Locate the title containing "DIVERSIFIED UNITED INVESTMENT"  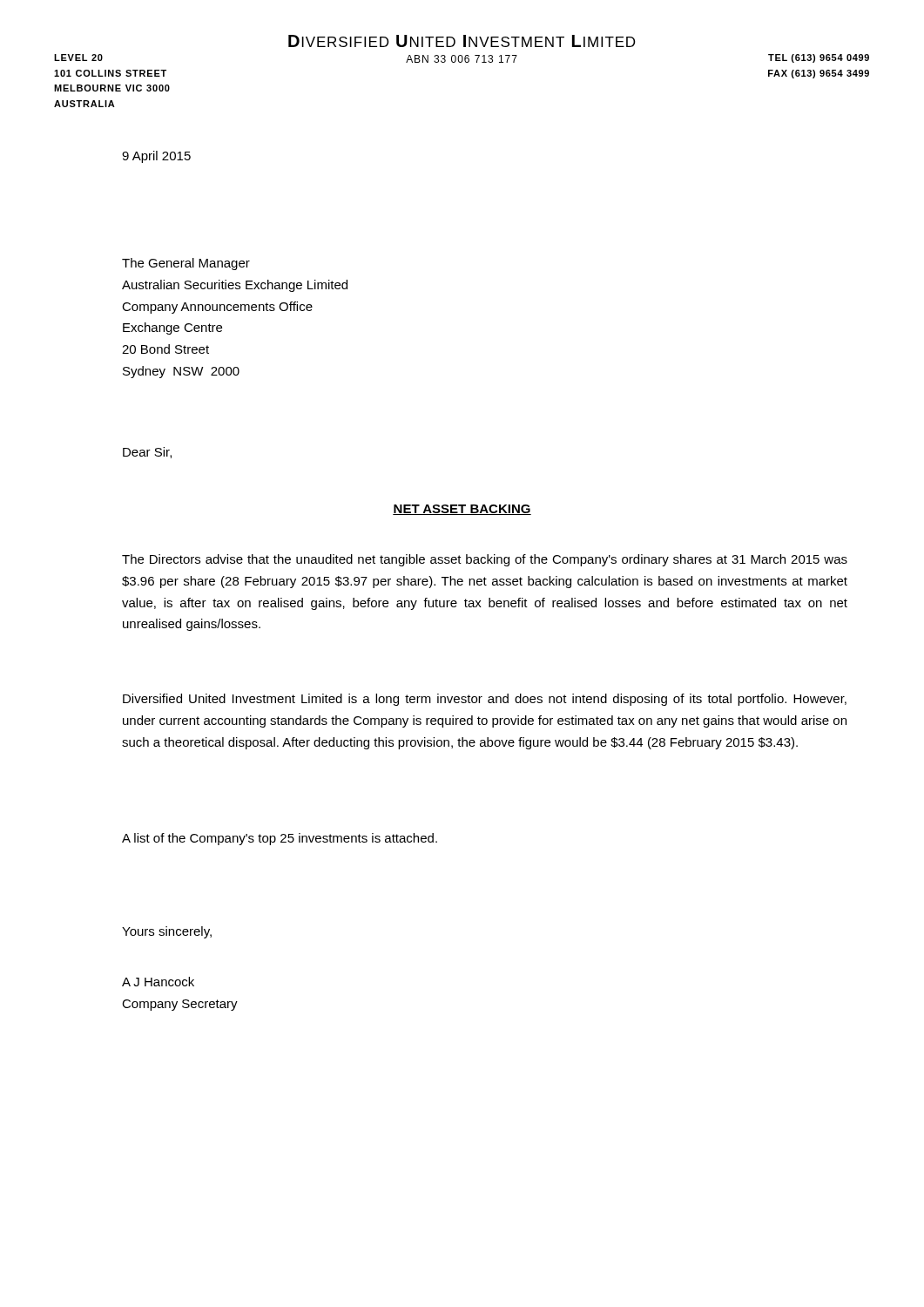(462, 48)
